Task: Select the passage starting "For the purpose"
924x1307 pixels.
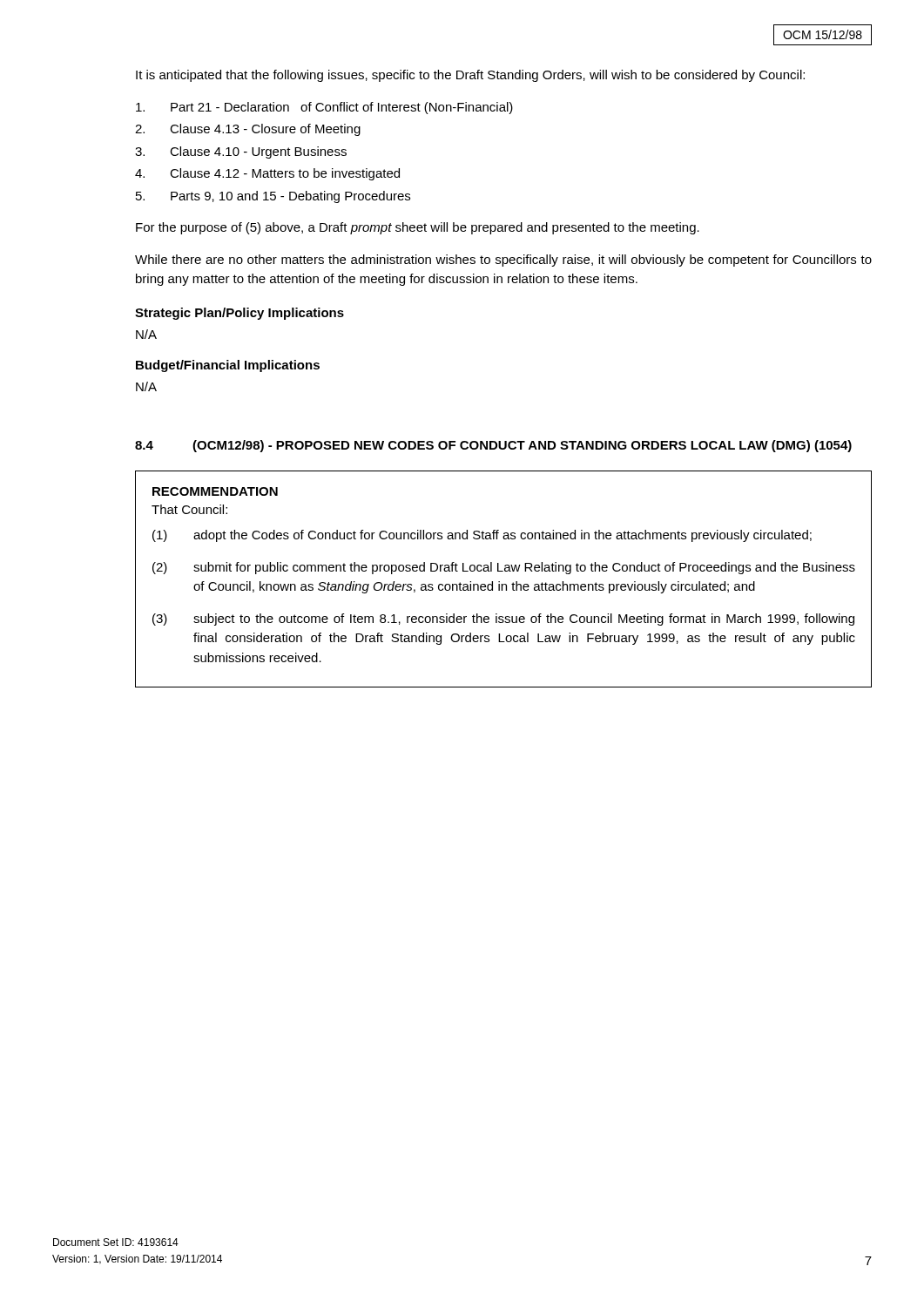Action: (417, 227)
